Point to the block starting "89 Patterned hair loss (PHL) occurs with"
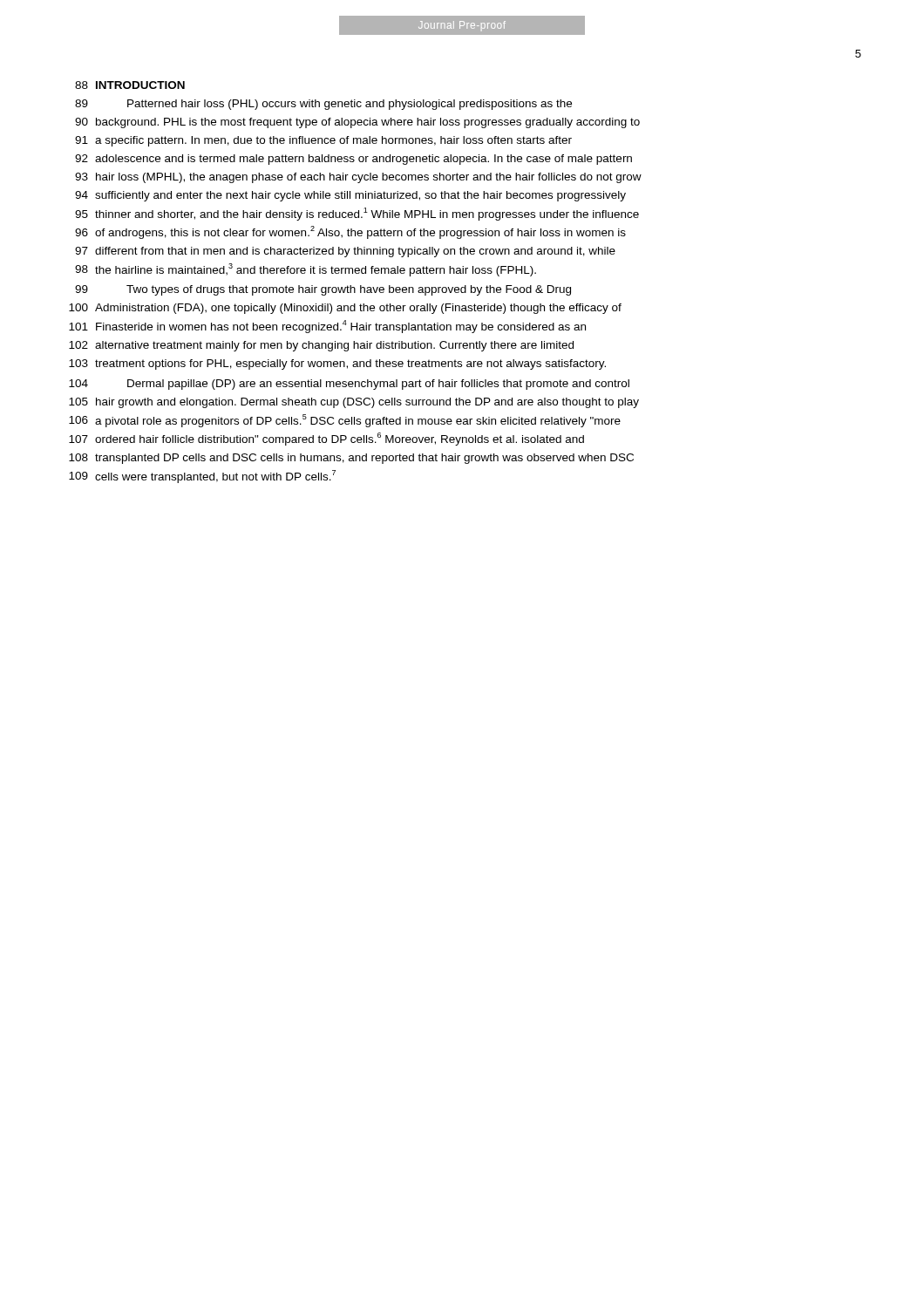The image size is (924, 1308). (x=468, y=187)
